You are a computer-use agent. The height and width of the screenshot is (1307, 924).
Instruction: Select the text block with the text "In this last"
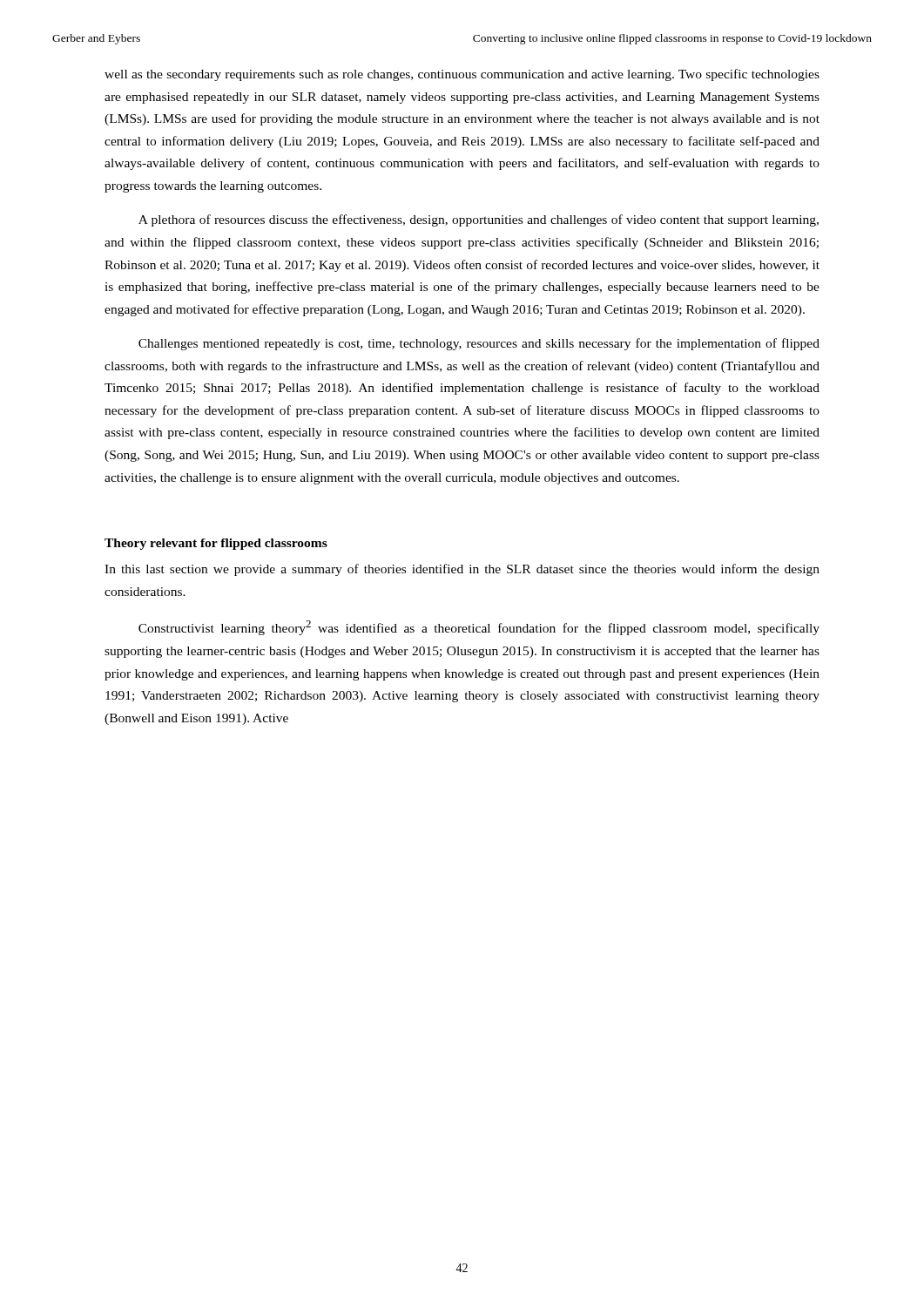(462, 580)
